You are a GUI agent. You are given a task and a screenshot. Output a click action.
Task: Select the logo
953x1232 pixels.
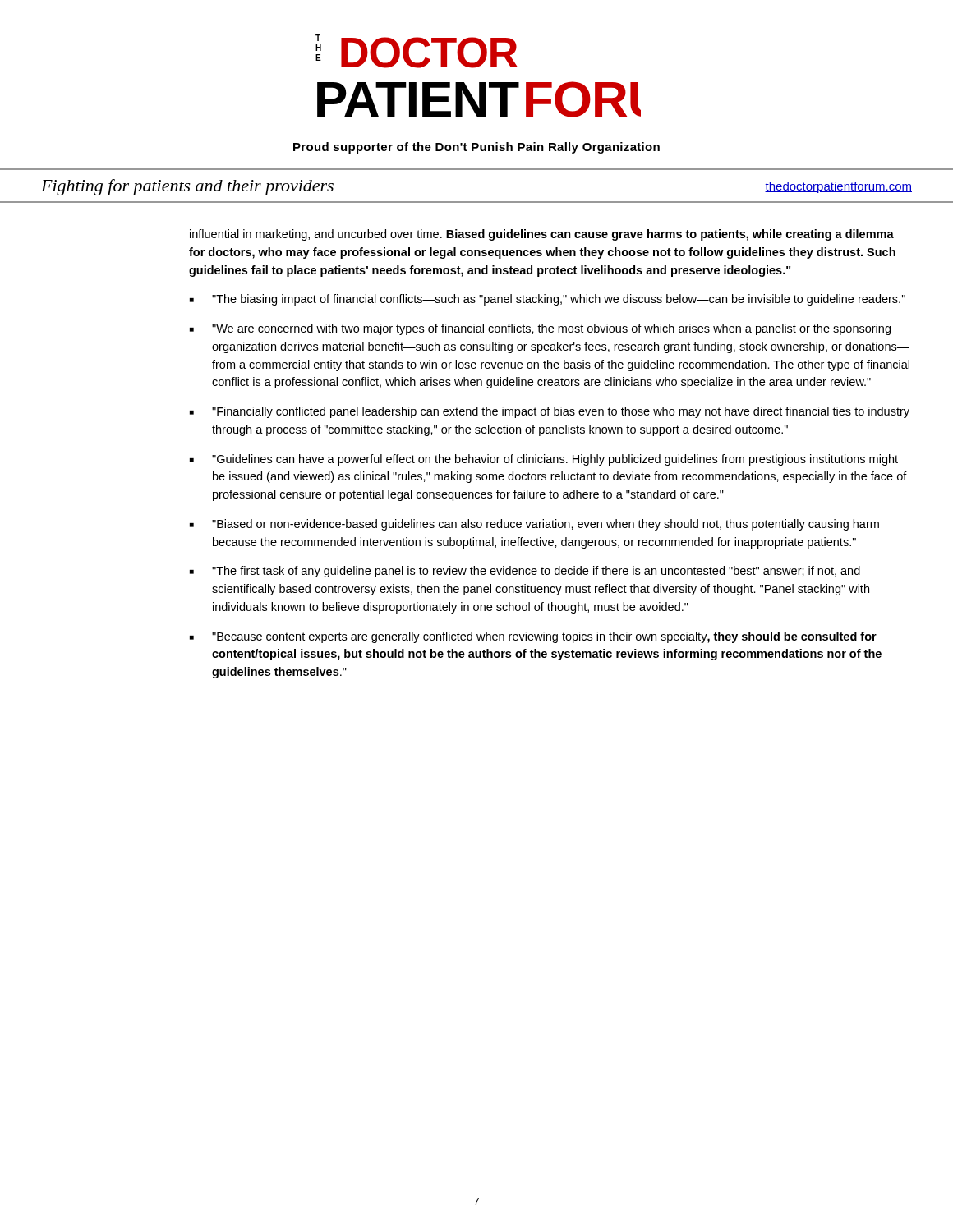(x=476, y=89)
